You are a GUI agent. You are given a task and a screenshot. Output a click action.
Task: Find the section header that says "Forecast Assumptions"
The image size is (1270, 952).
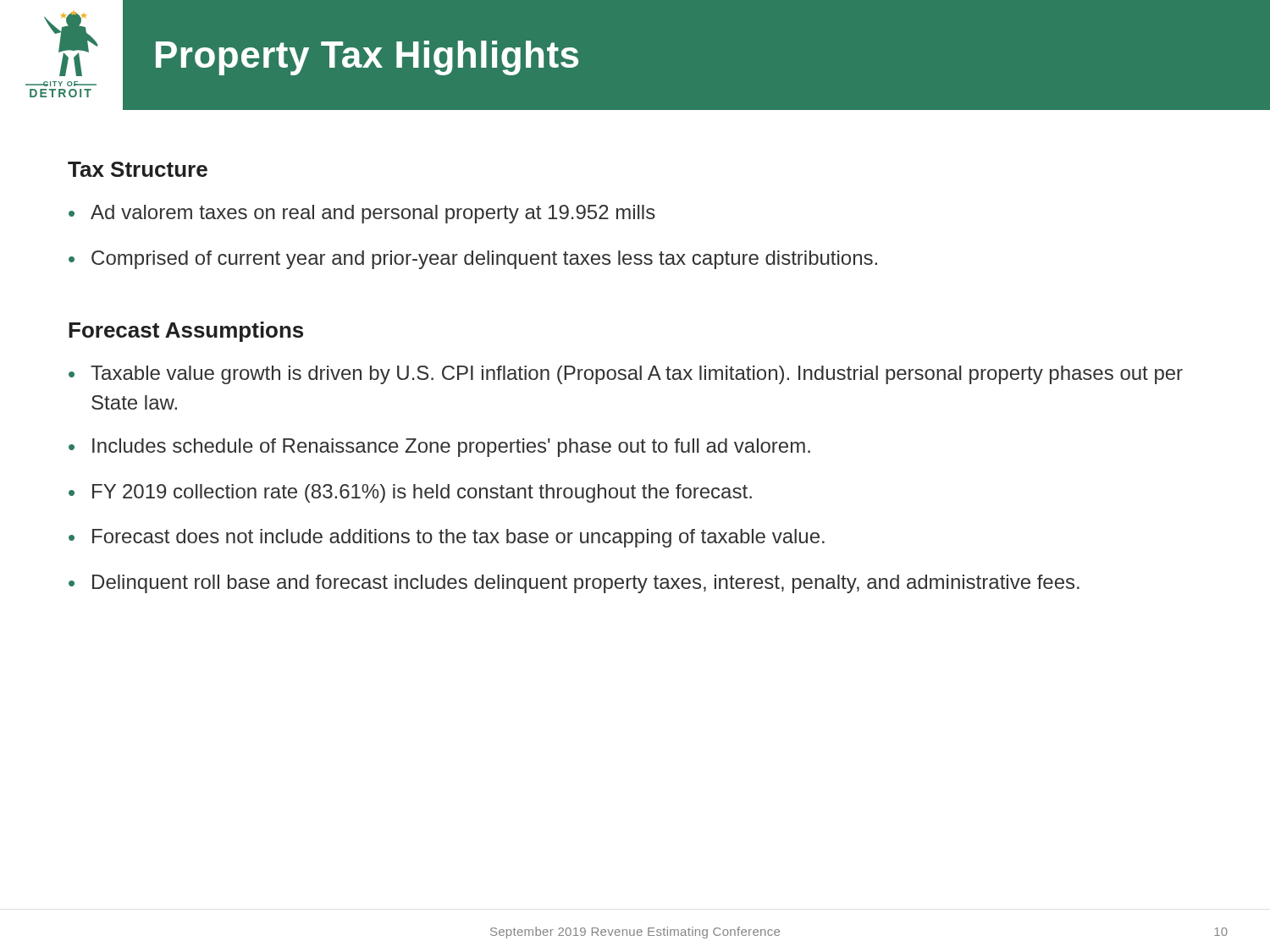186,330
